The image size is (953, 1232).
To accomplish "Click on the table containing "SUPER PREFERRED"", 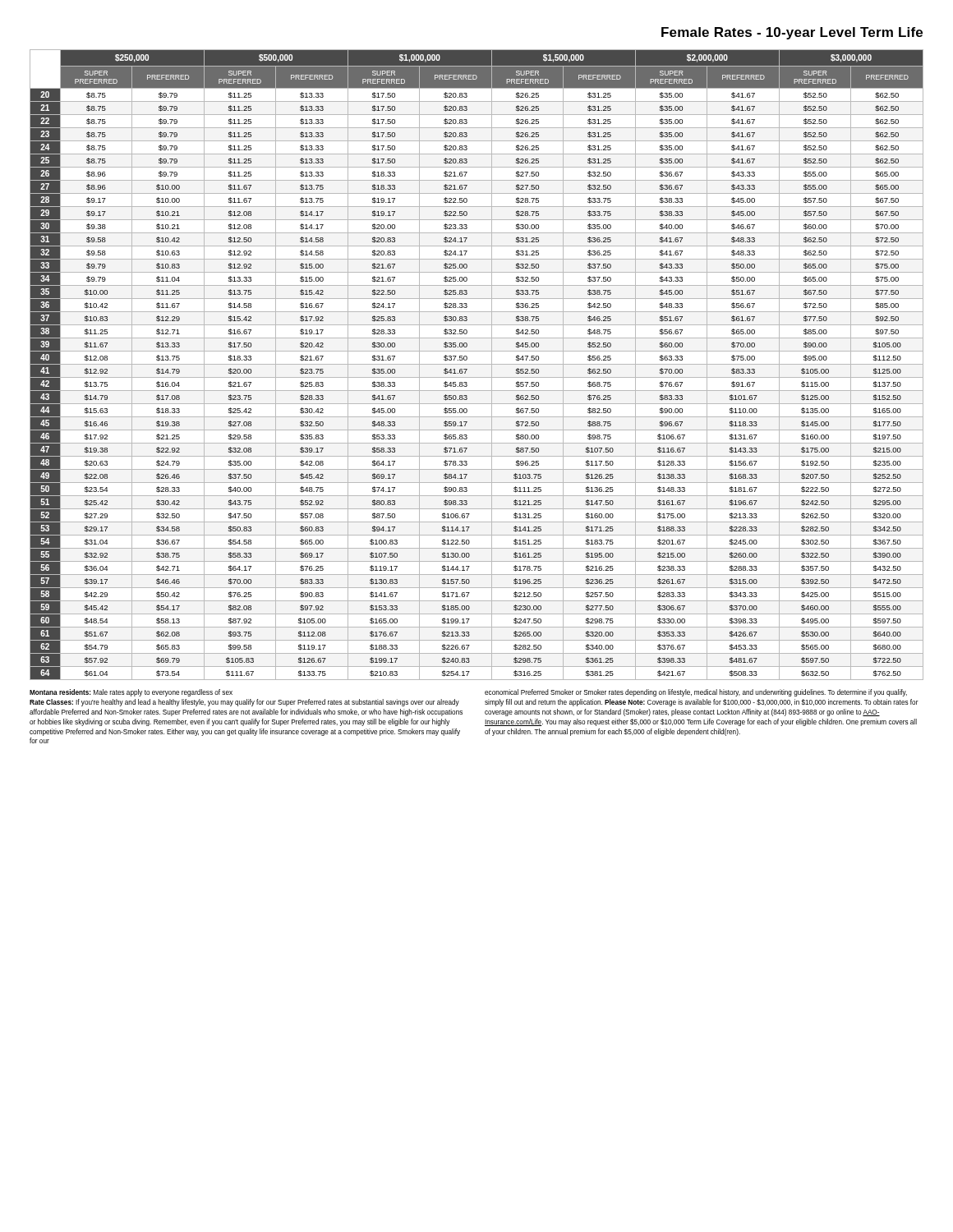I will click(x=476, y=365).
